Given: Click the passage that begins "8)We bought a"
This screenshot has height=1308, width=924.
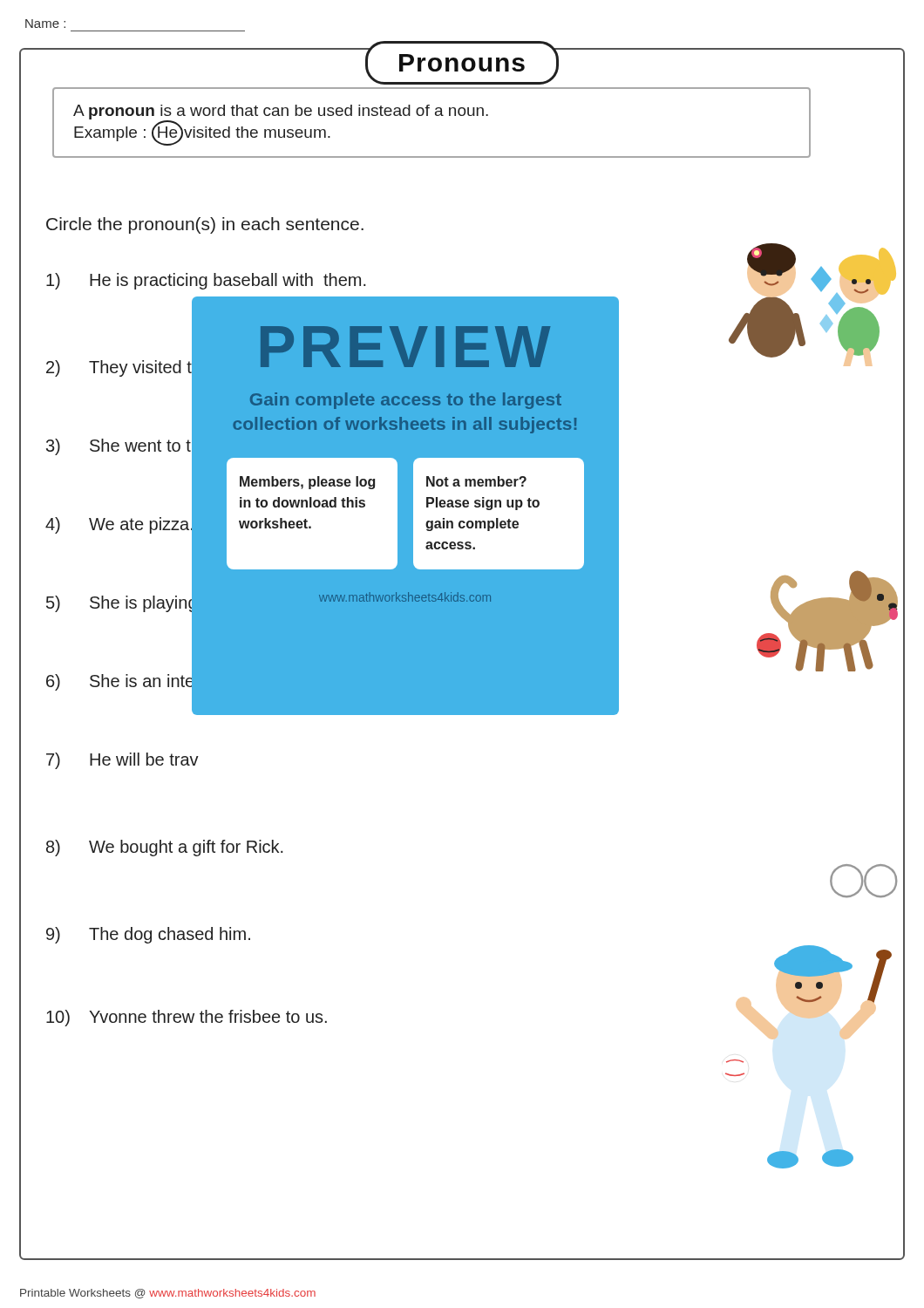Looking at the screenshot, I should coord(165,847).
